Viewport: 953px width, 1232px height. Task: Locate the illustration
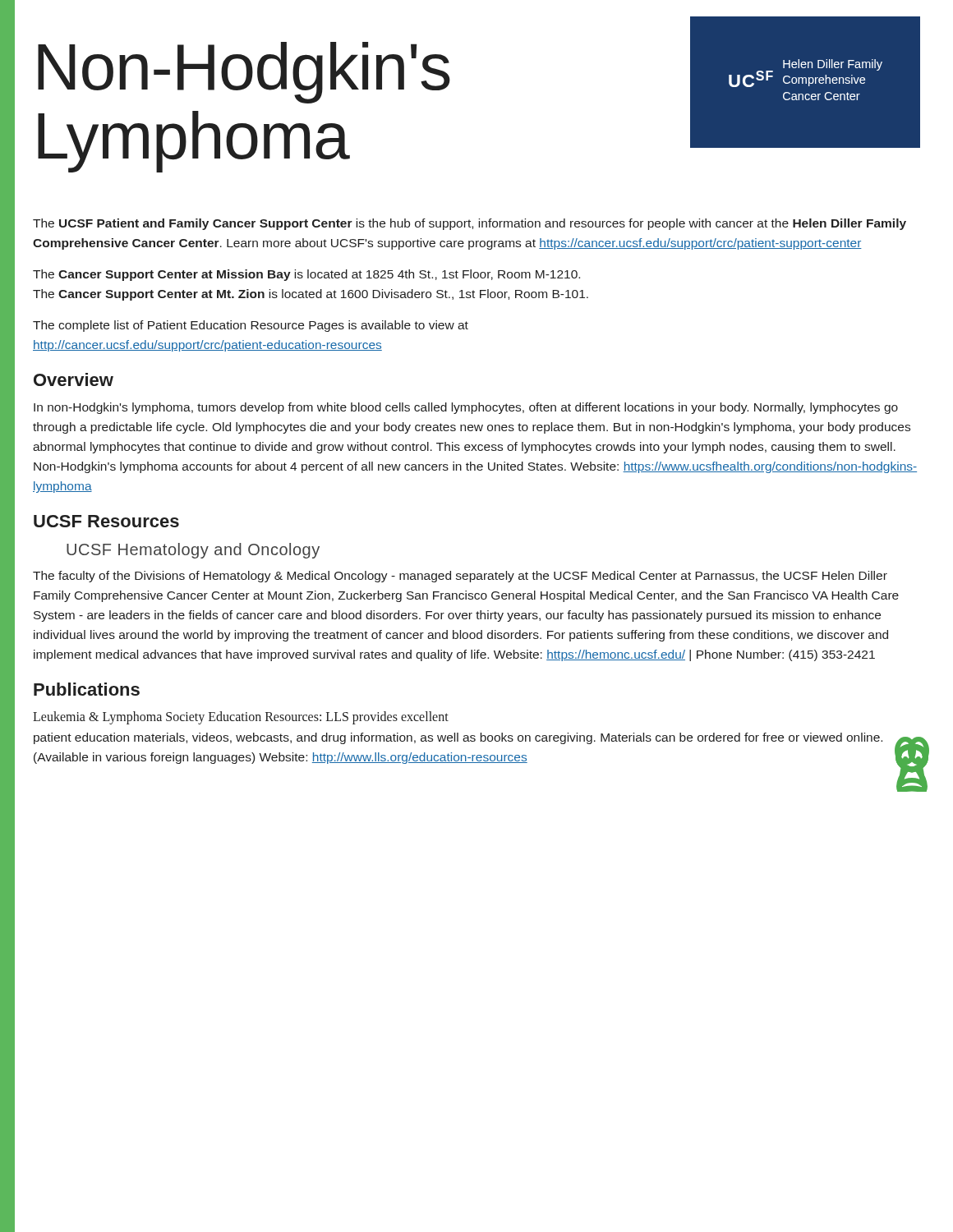tap(912, 763)
